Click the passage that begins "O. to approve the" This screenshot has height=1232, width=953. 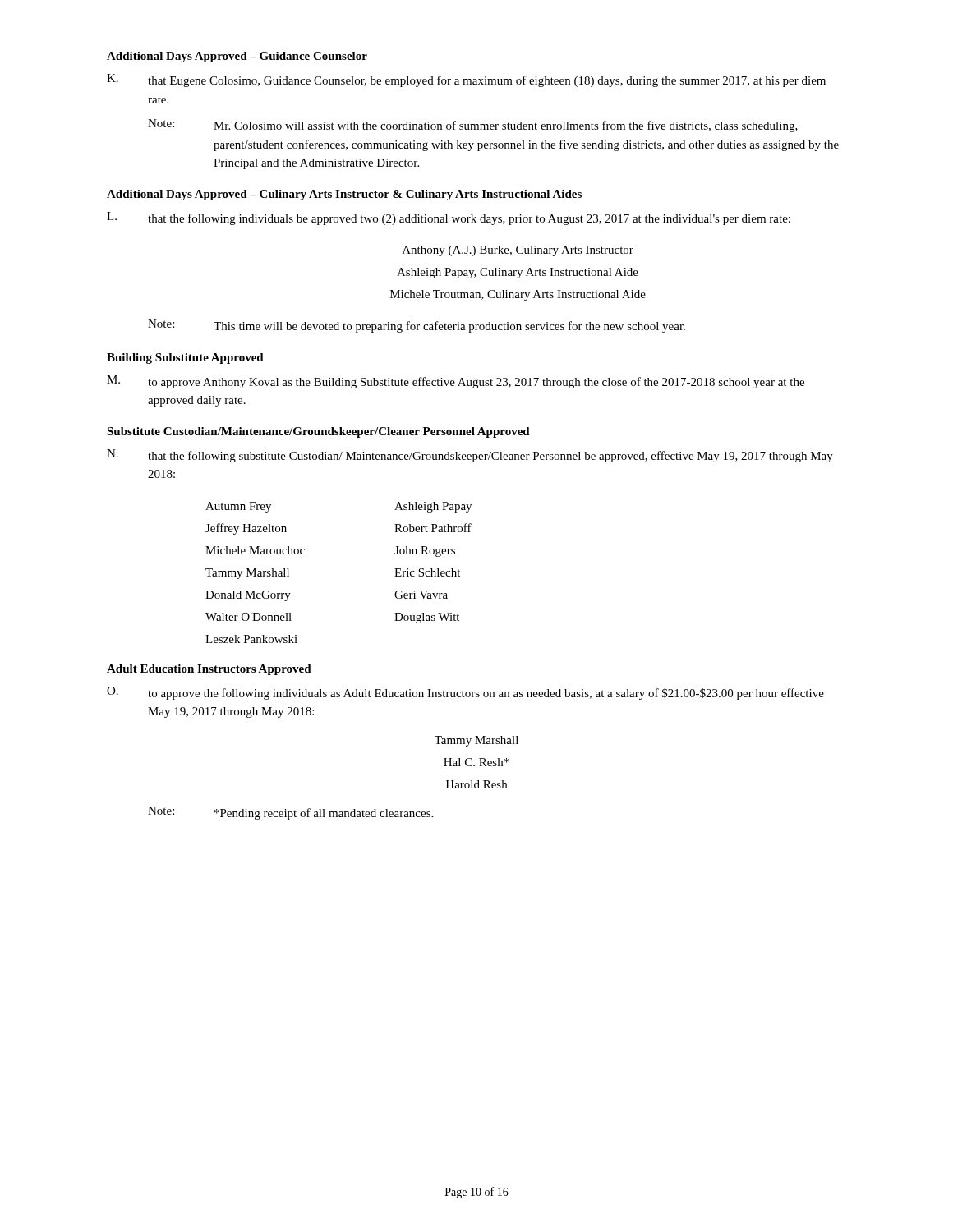click(476, 702)
